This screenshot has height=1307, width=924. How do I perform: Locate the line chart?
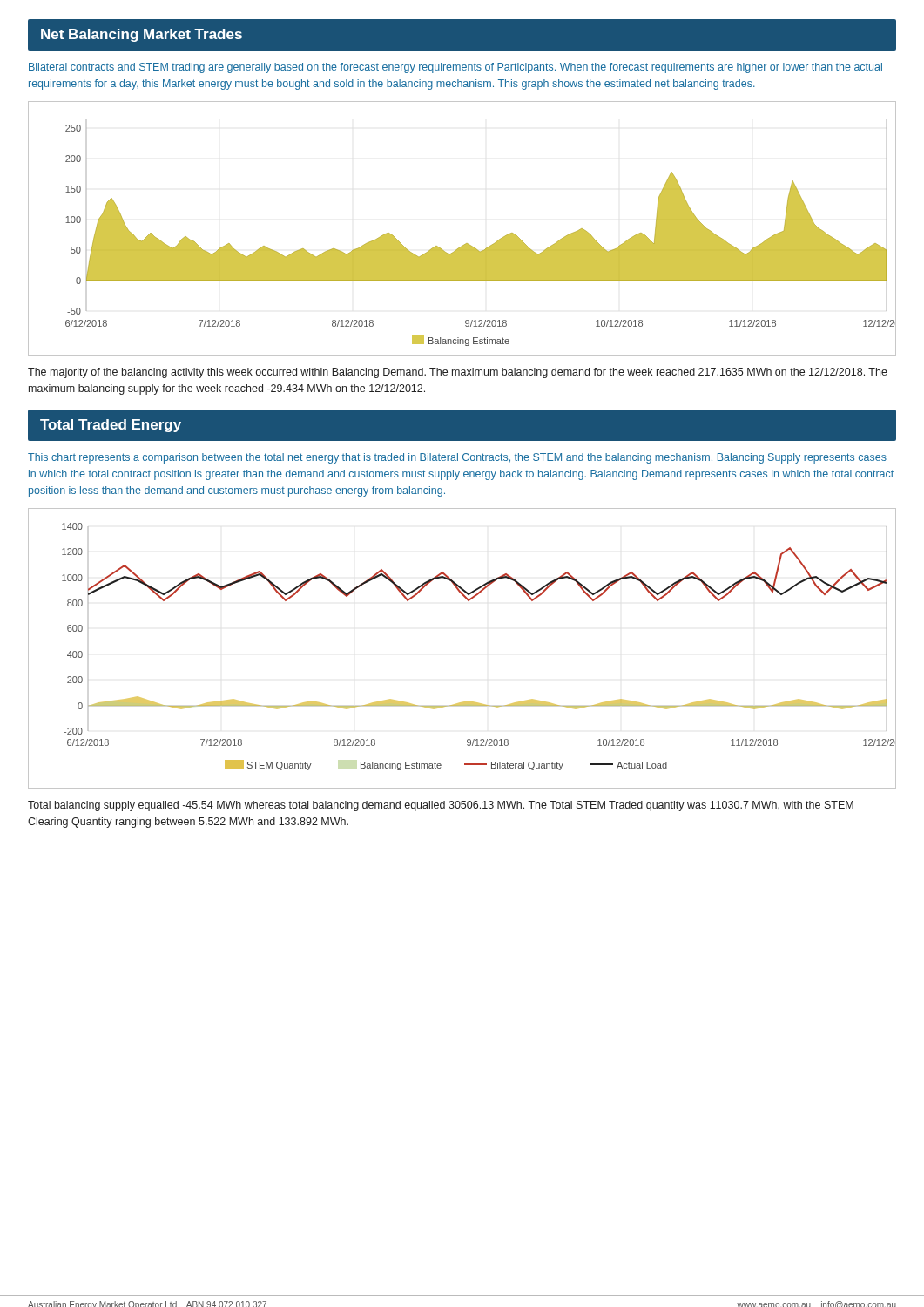(x=462, y=648)
